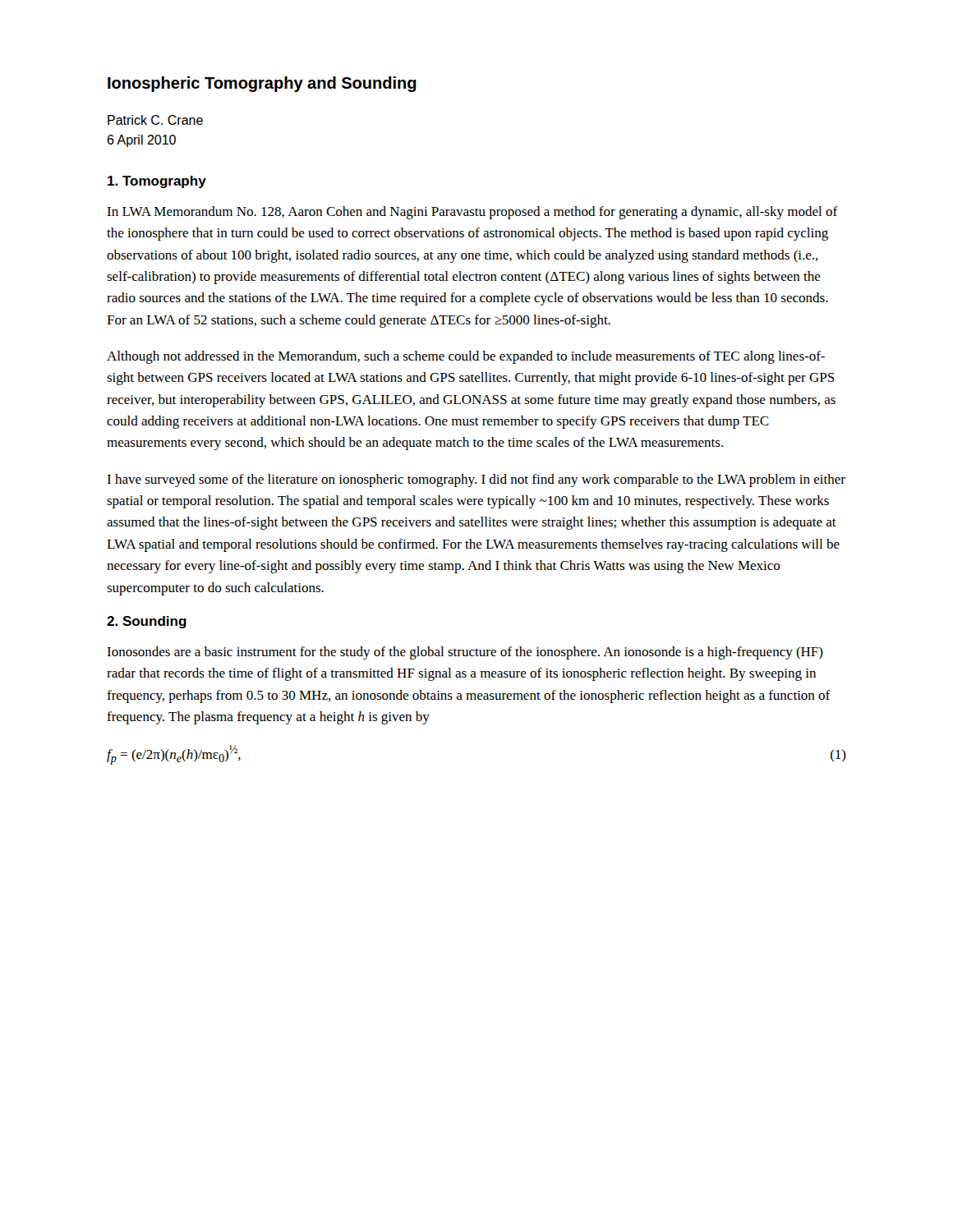Select the text block that says "Although not addressed in the Memorandum,"
Viewport: 953px width, 1232px height.
[471, 399]
